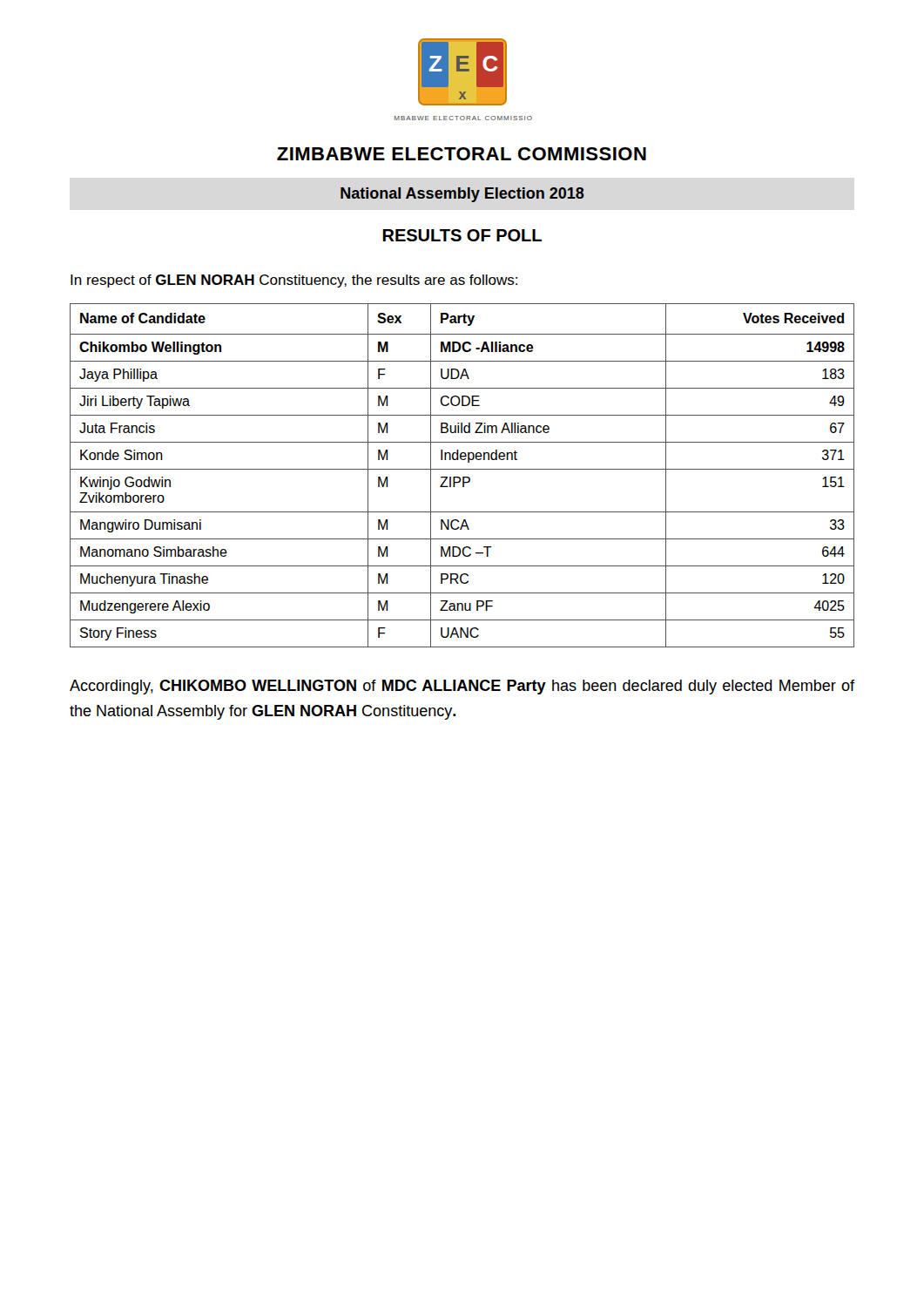Find the section header with the text "National Assembly Election 2018"
This screenshot has width=924, height=1307.
tap(462, 193)
